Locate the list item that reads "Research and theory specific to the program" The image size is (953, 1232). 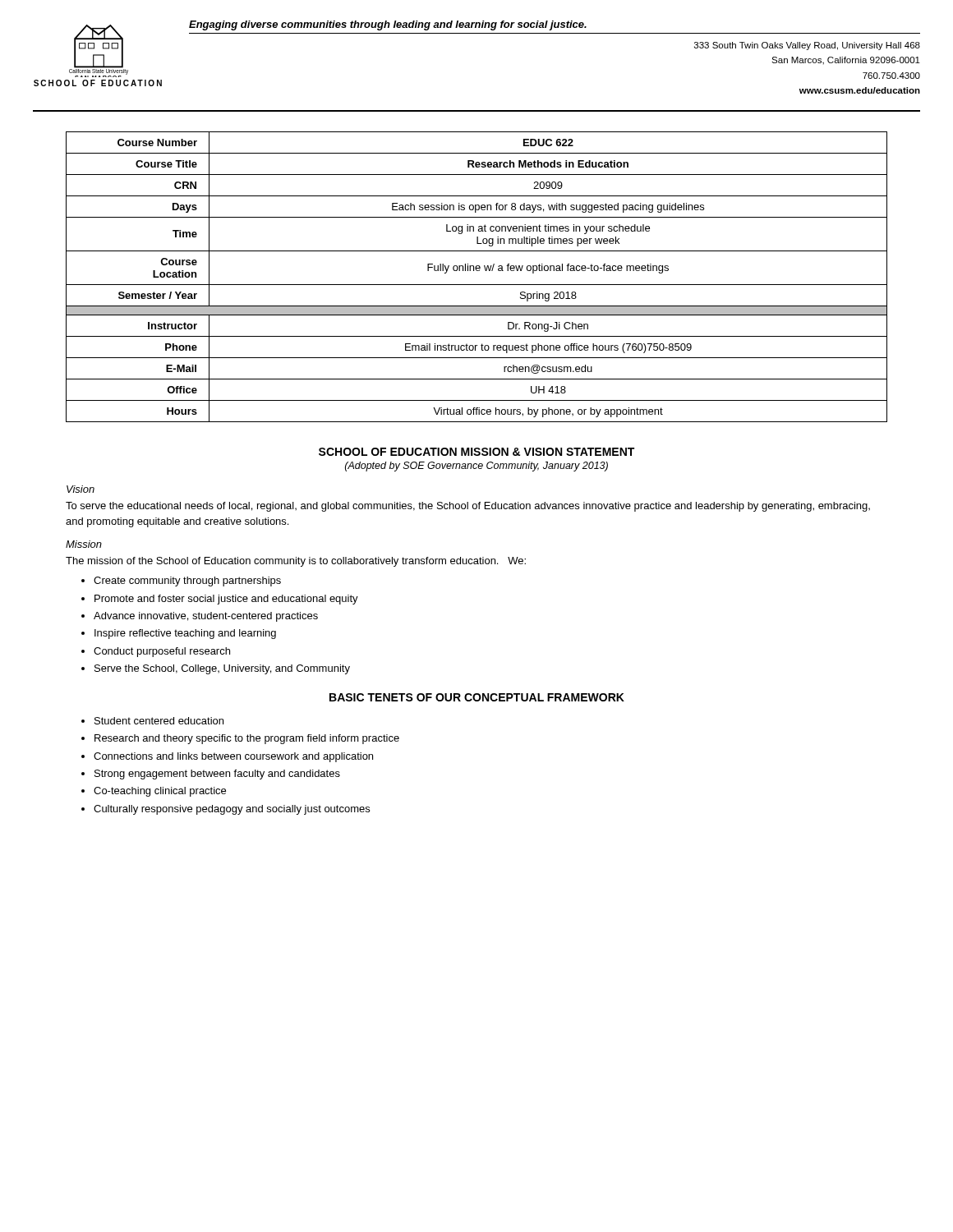(x=247, y=738)
